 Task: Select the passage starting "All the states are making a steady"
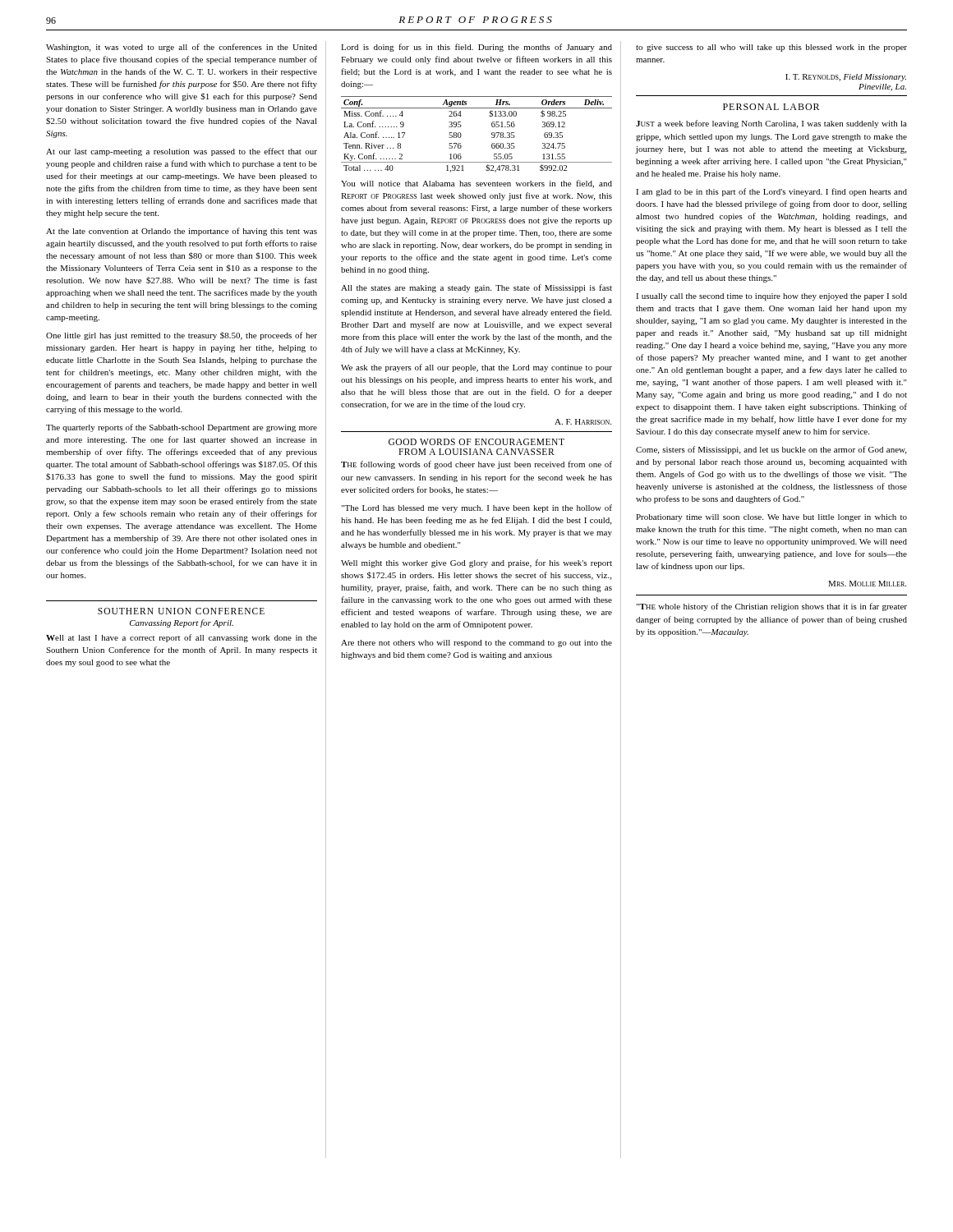pos(476,318)
